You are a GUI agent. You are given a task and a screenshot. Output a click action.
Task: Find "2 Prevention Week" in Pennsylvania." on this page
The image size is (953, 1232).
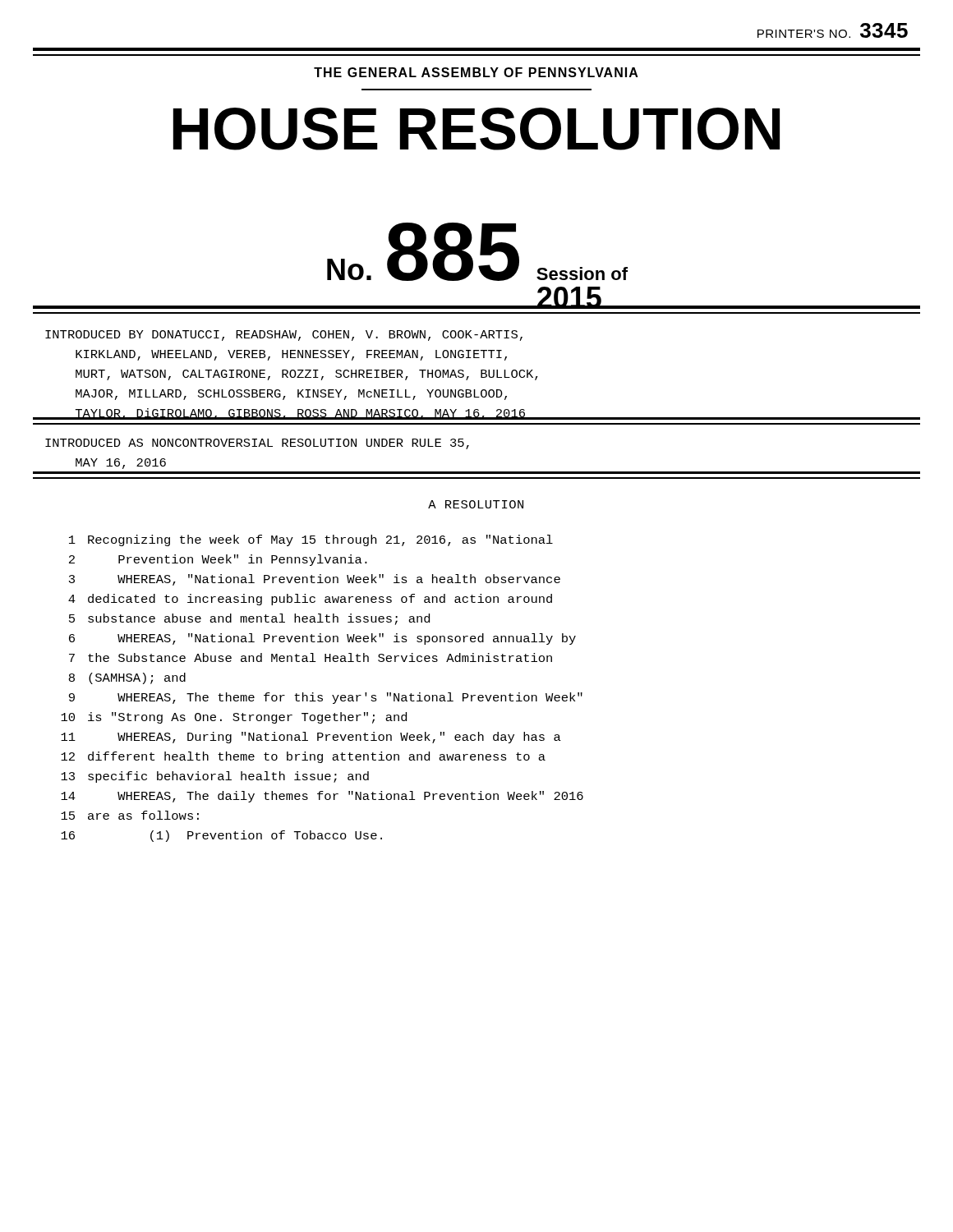coord(218,560)
